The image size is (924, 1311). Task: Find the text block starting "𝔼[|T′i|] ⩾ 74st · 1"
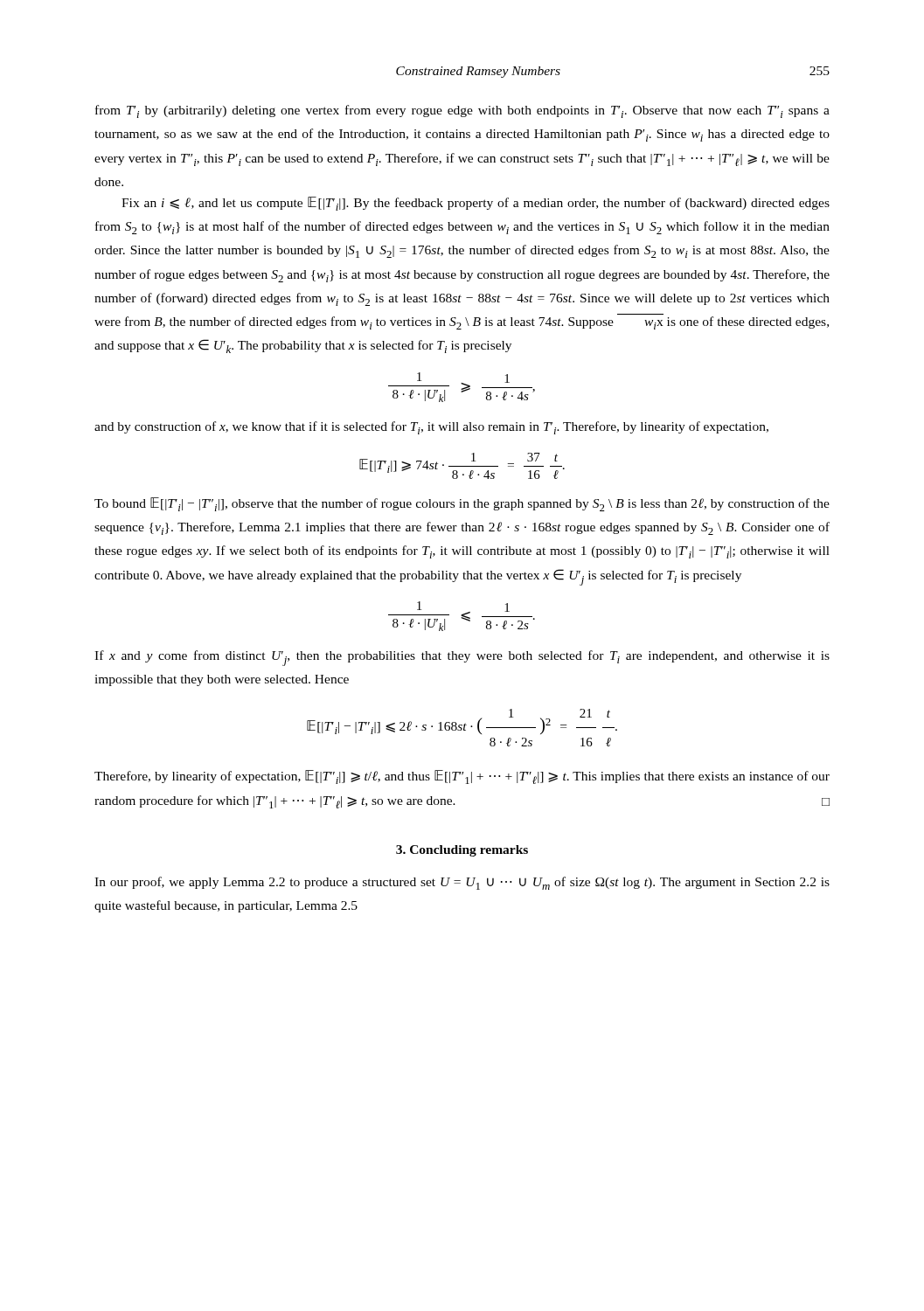[x=462, y=466]
